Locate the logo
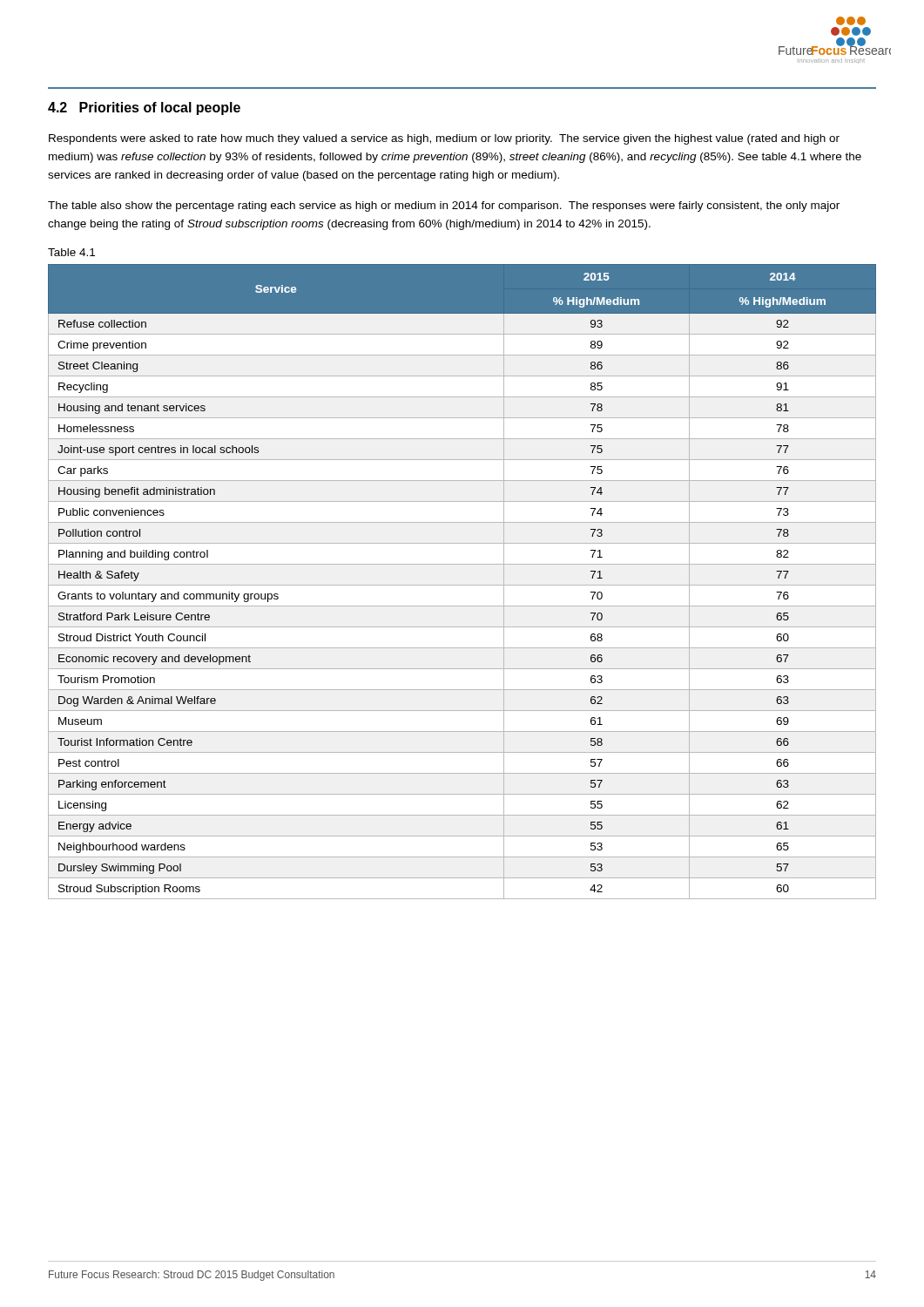The width and height of the screenshot is (924, 1307). [834, 40]
